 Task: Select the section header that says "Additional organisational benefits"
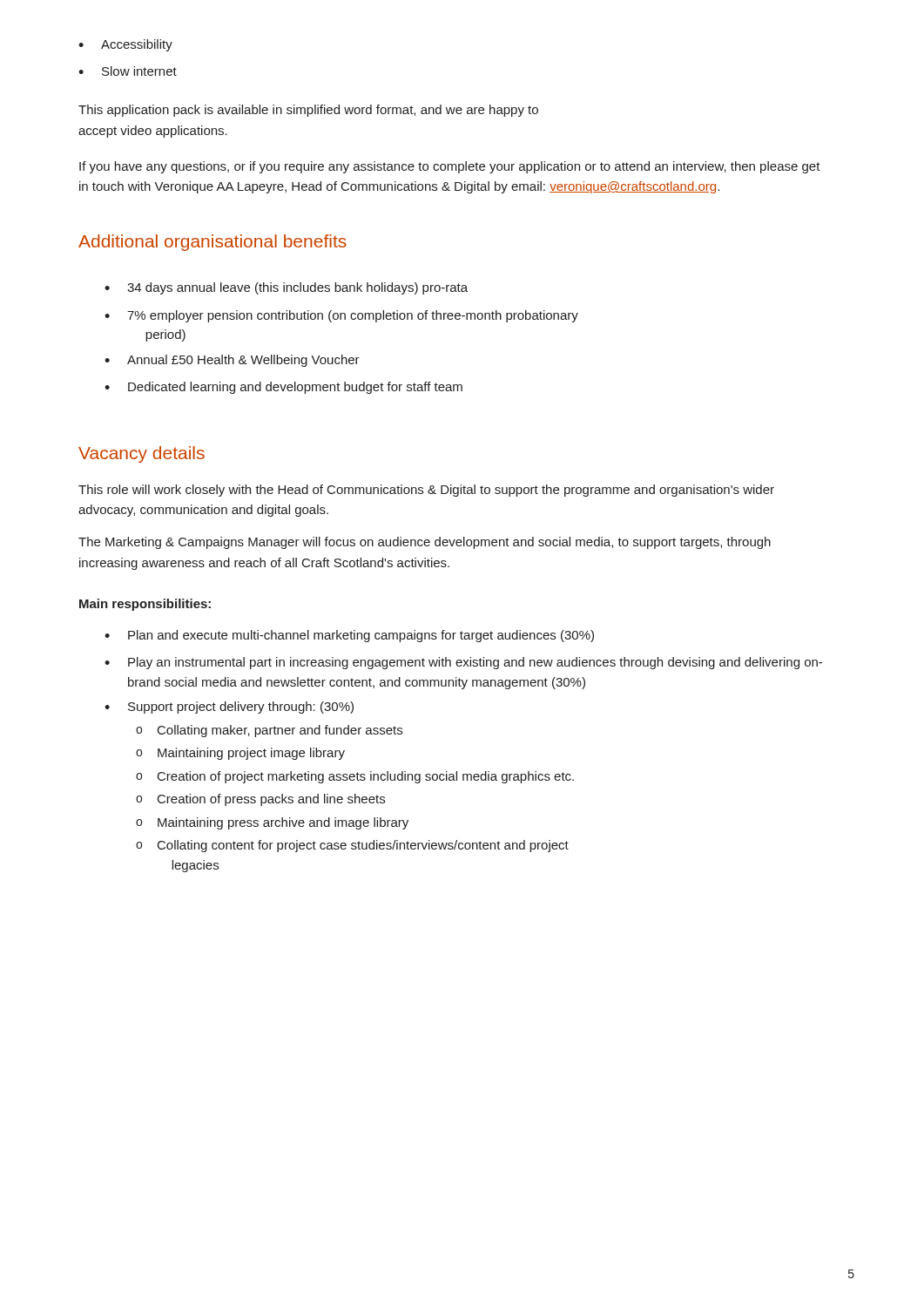pos(212,243)
